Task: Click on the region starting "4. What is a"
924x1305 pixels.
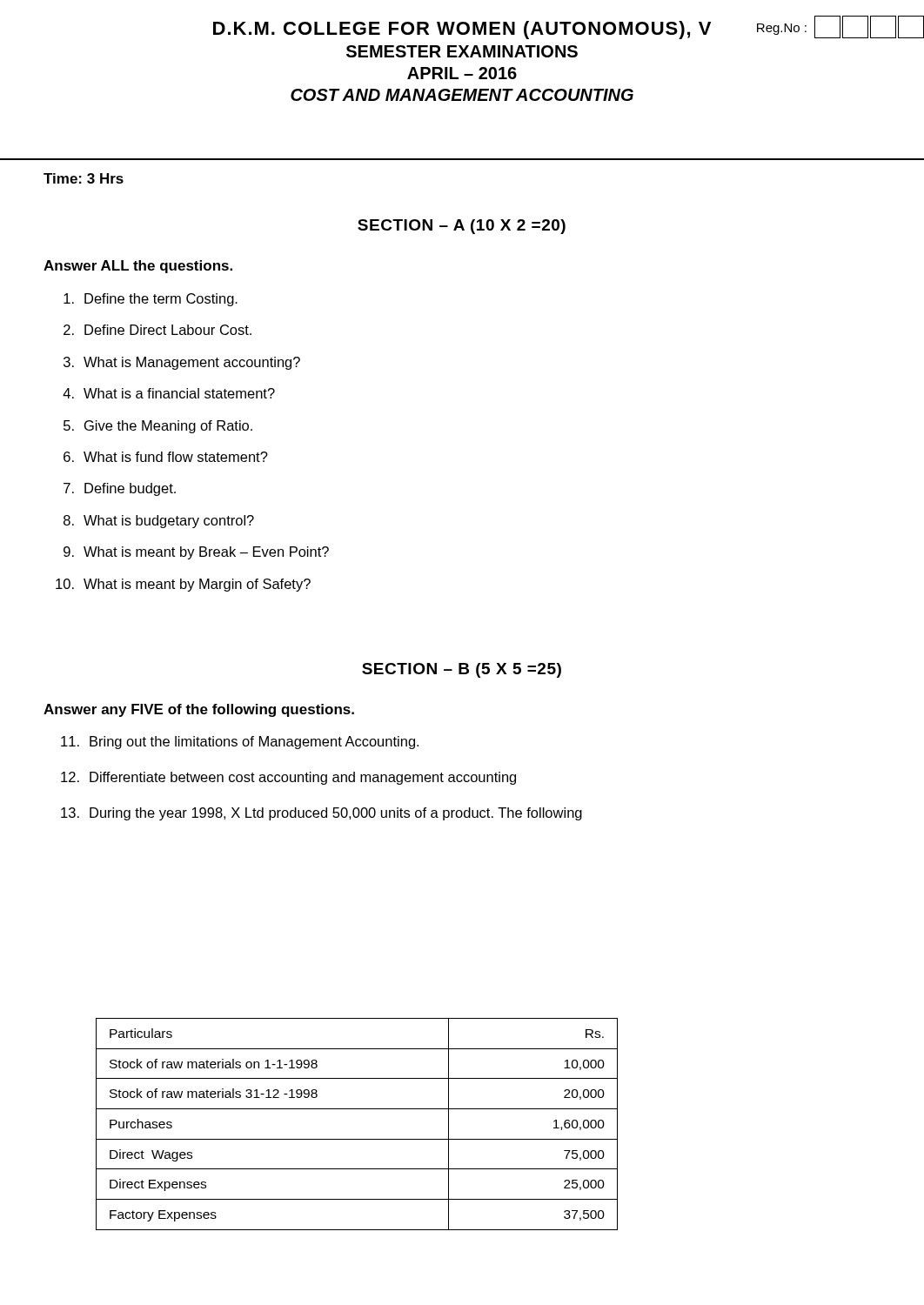Action: [159, 394]
